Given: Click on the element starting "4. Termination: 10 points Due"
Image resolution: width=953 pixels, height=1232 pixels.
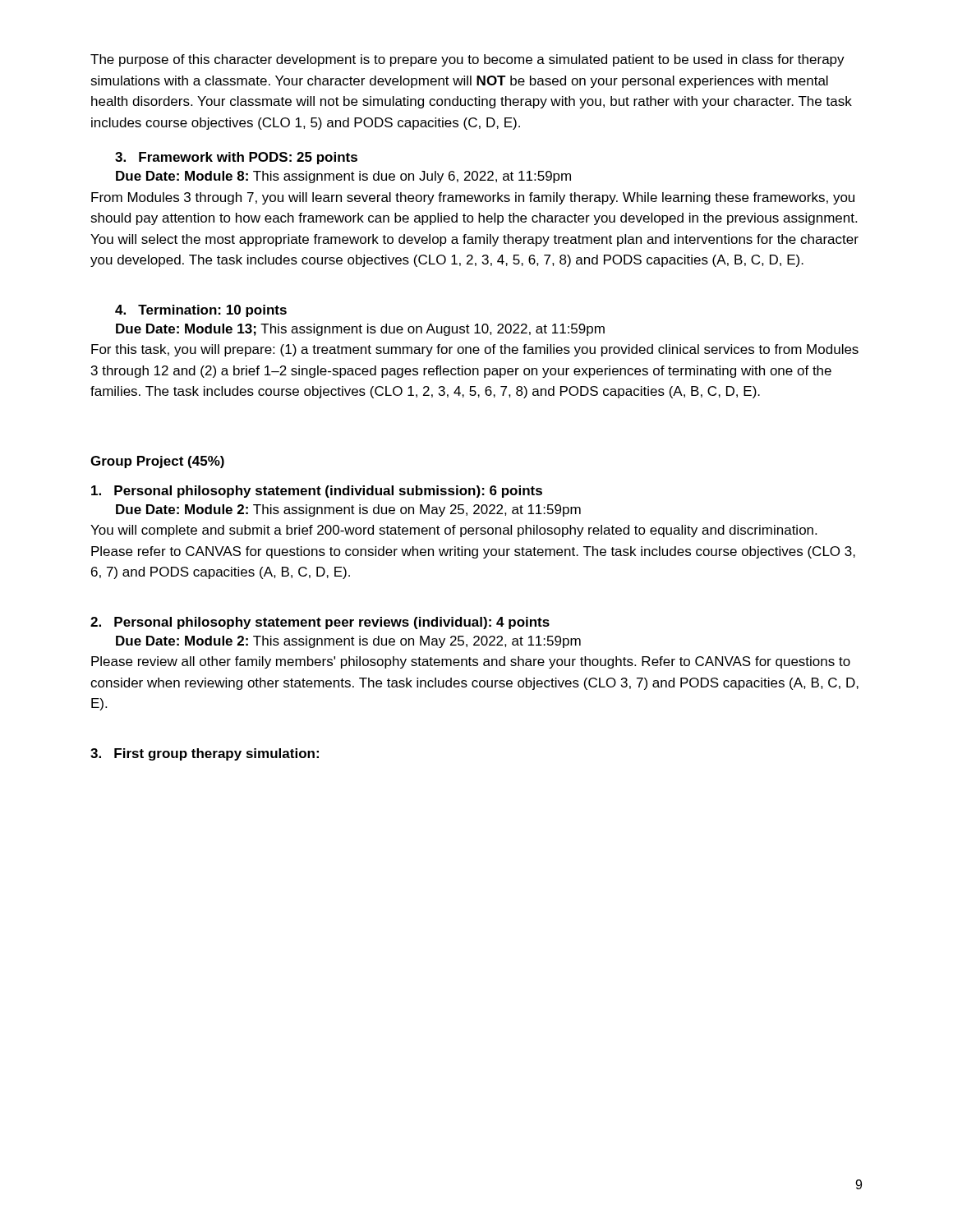Looking at the screenshot, I should [476, 352].
